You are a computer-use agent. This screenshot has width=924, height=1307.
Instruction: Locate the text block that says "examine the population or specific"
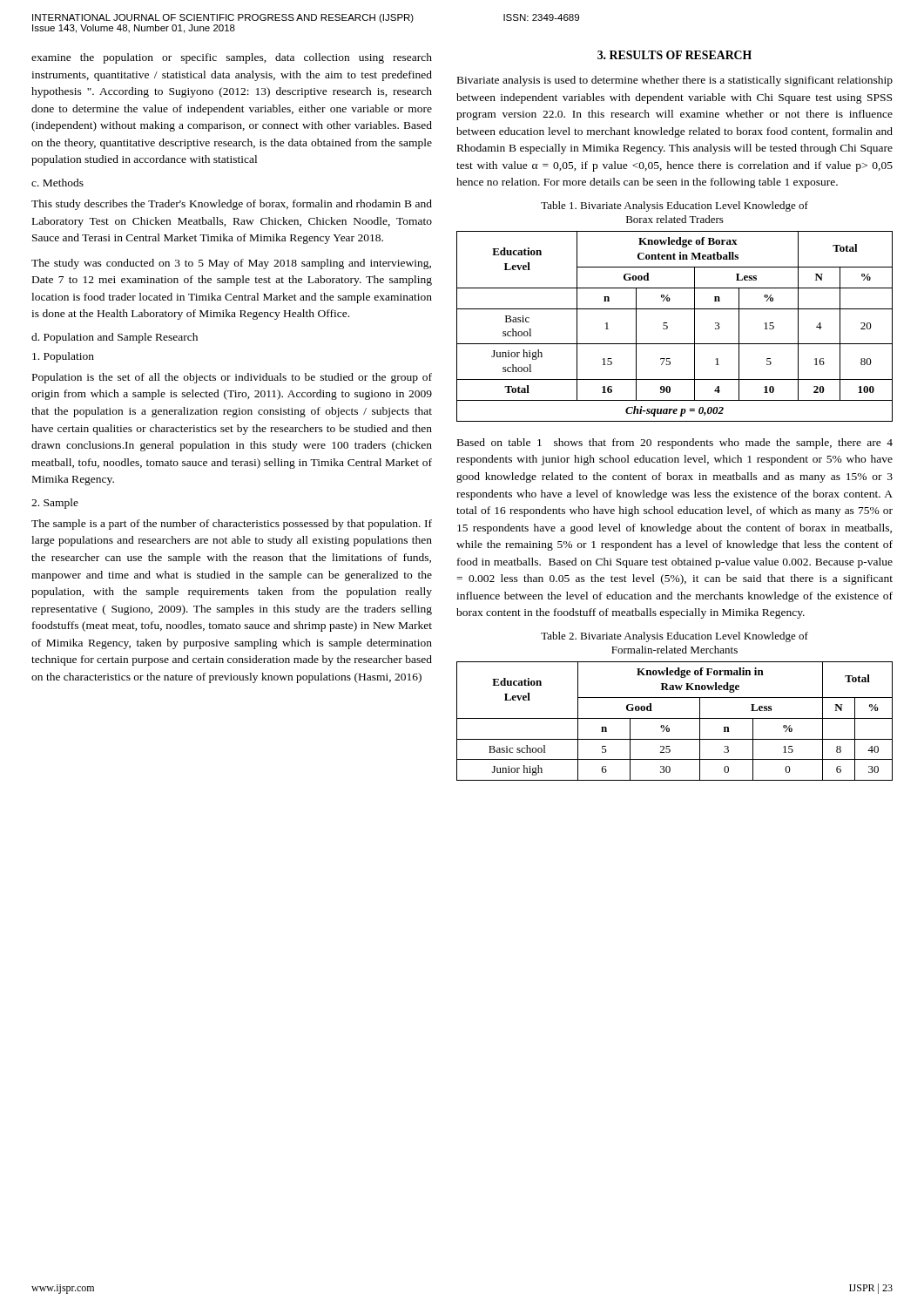tap(232, 108)
